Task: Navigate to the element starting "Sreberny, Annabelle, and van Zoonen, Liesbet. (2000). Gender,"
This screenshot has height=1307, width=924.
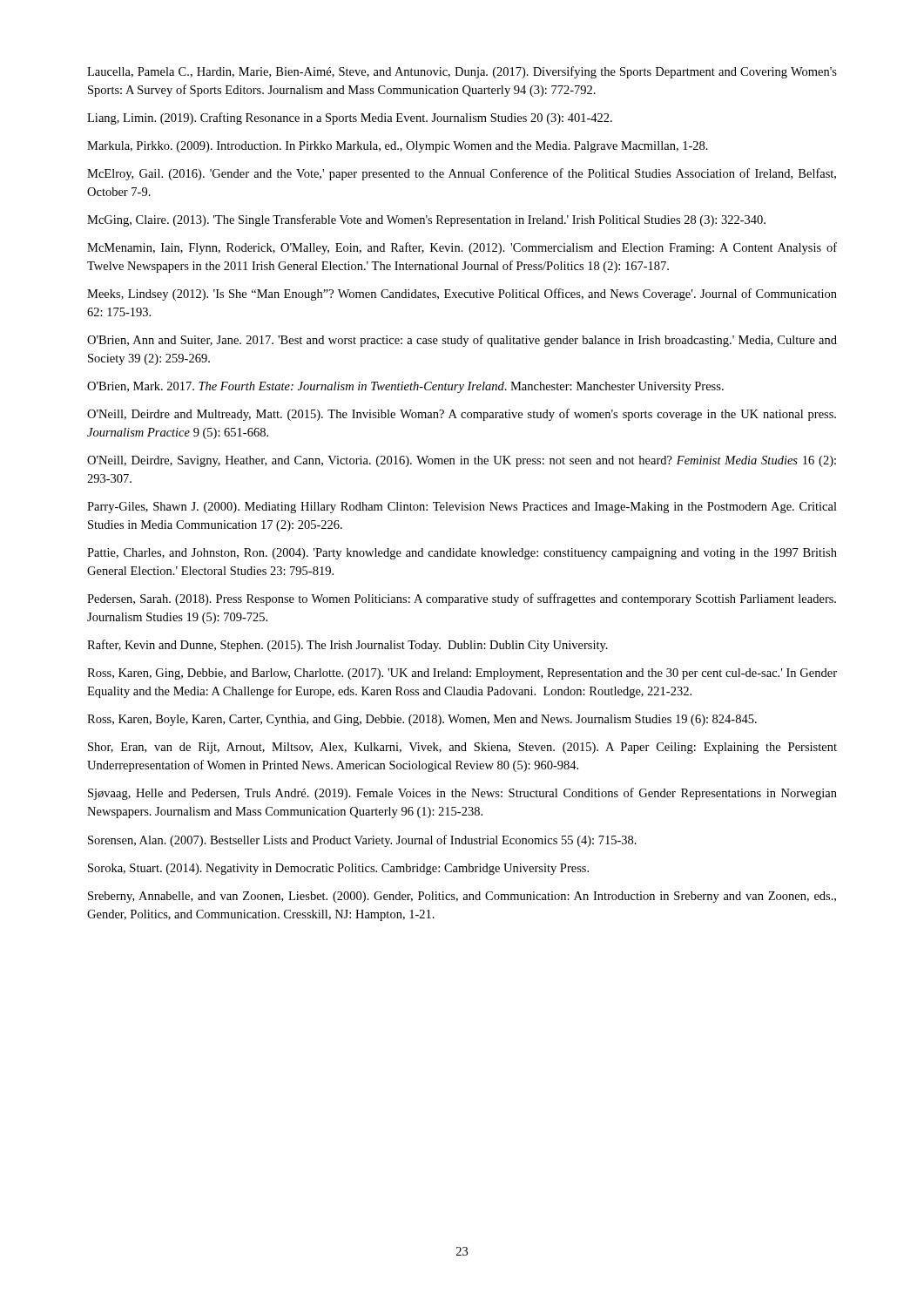Action: [462, 905]
